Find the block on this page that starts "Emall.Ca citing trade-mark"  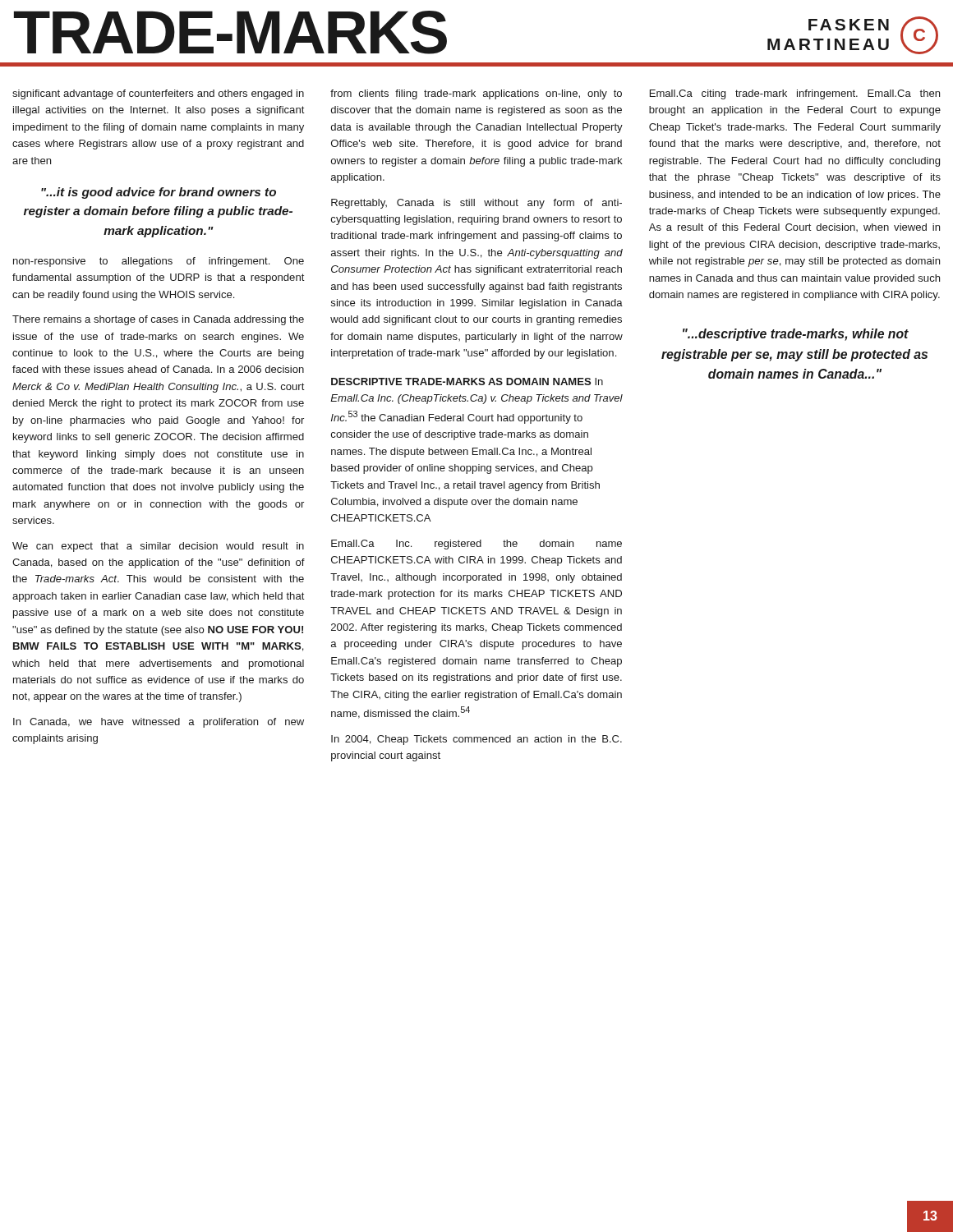(x=795, y=194)
